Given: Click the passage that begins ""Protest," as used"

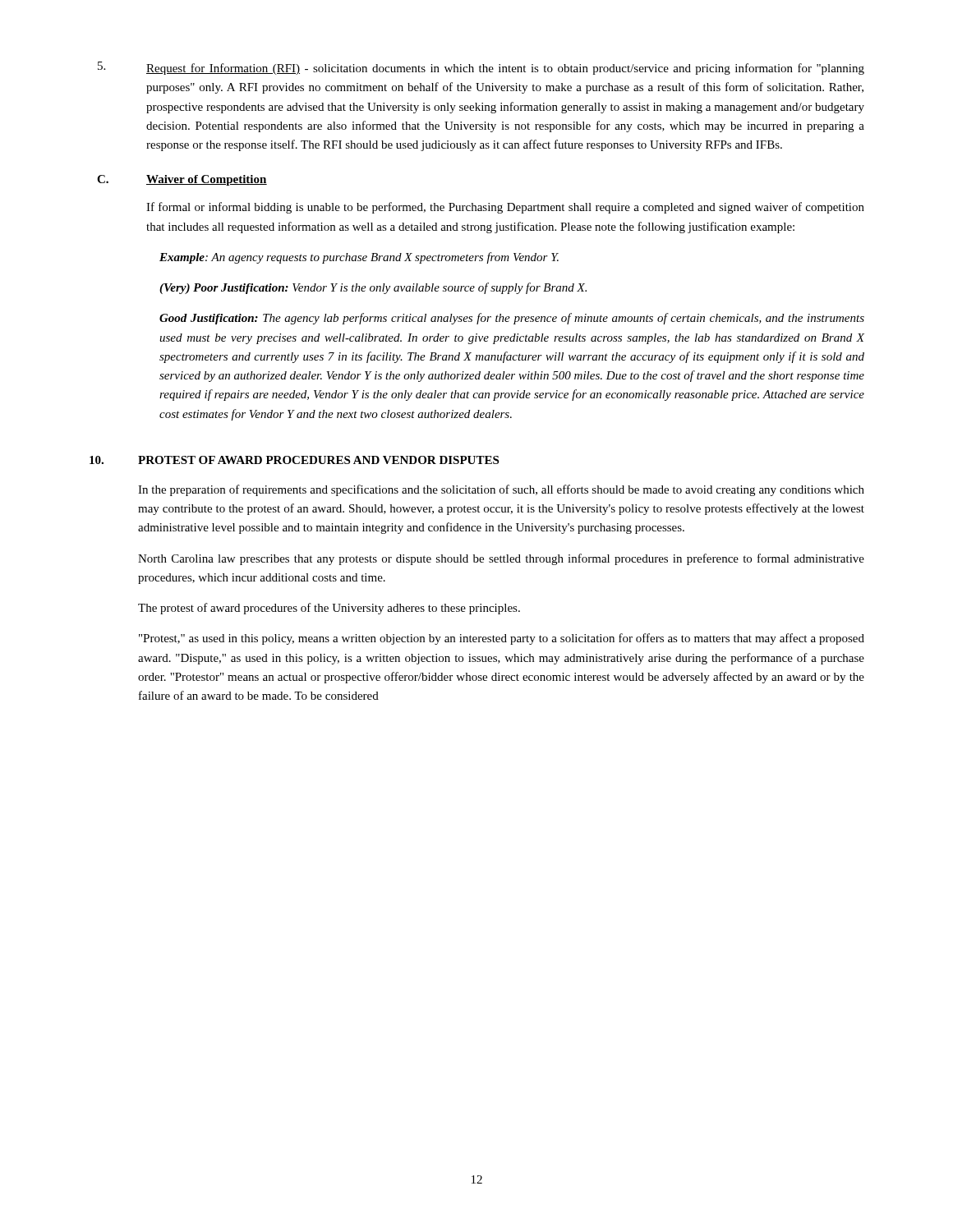Looking at the screenshot, I should (x=501, y=667).
